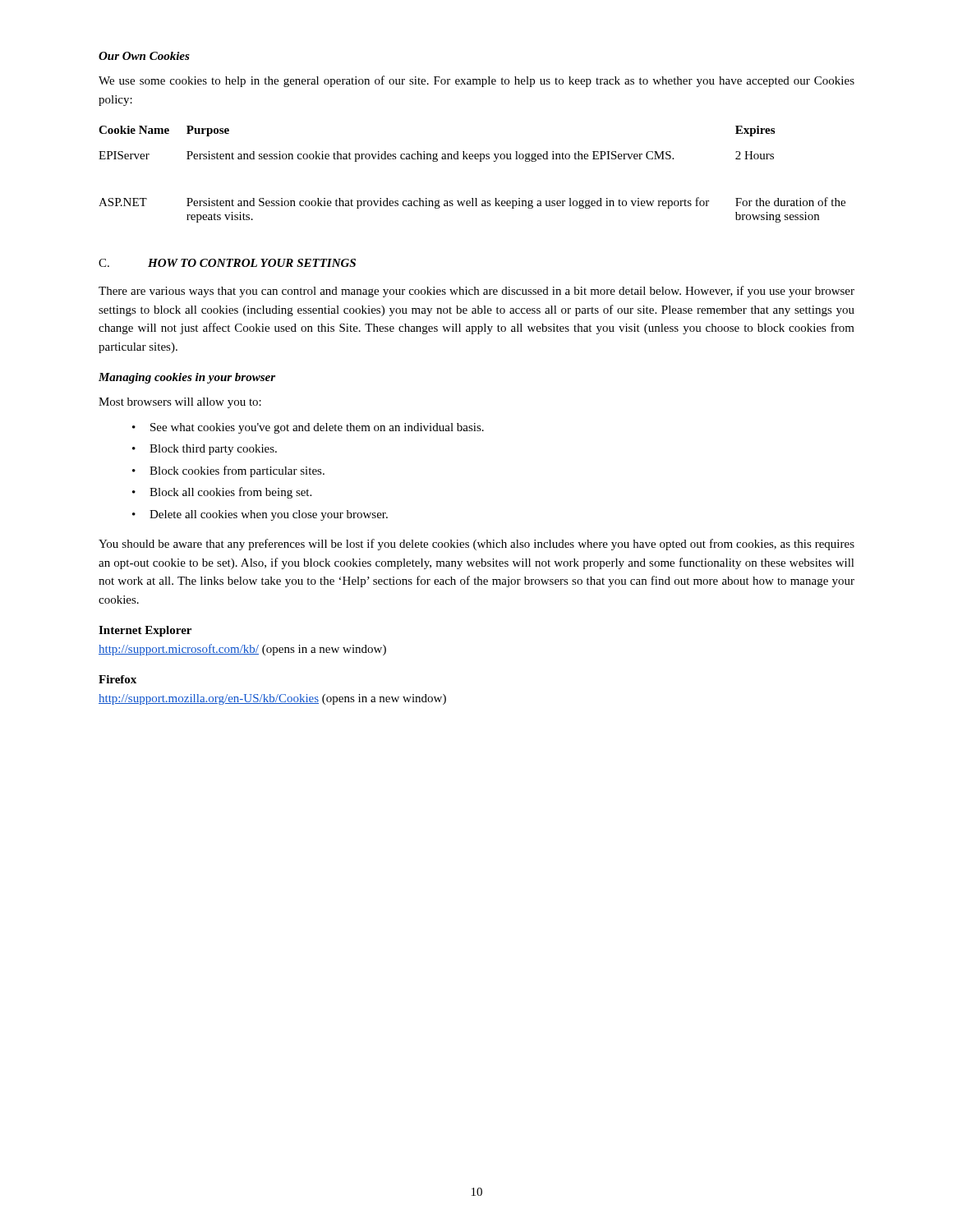Locate the section header that opens with "Managing cookies in"
Image resolution: width=953 pixels, height=1232 pixels.
point(187,377)
